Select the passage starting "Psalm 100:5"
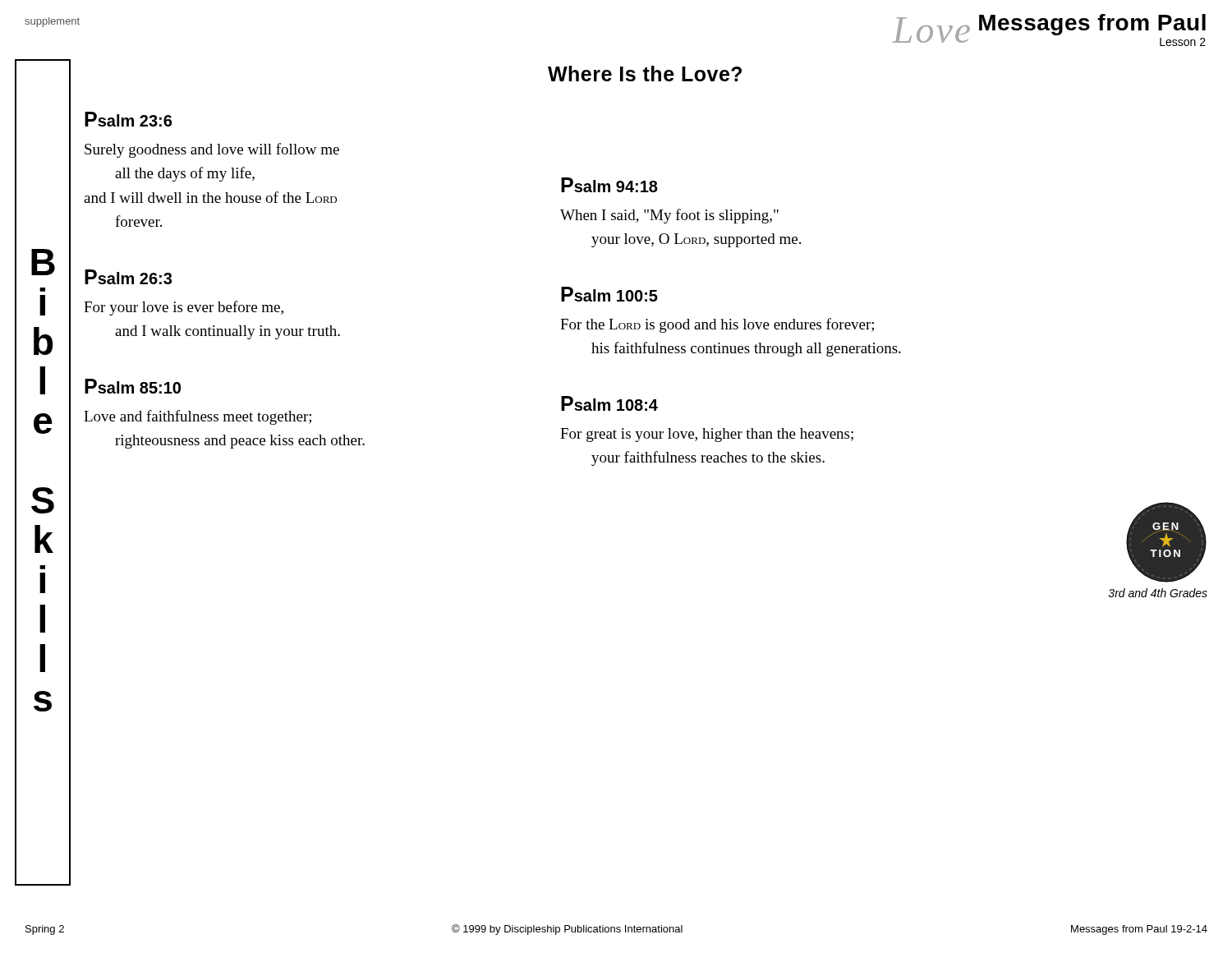Image resolution: width=1232 pixels, height=953 pixels. pyautogui.click(x=609, y=294)
